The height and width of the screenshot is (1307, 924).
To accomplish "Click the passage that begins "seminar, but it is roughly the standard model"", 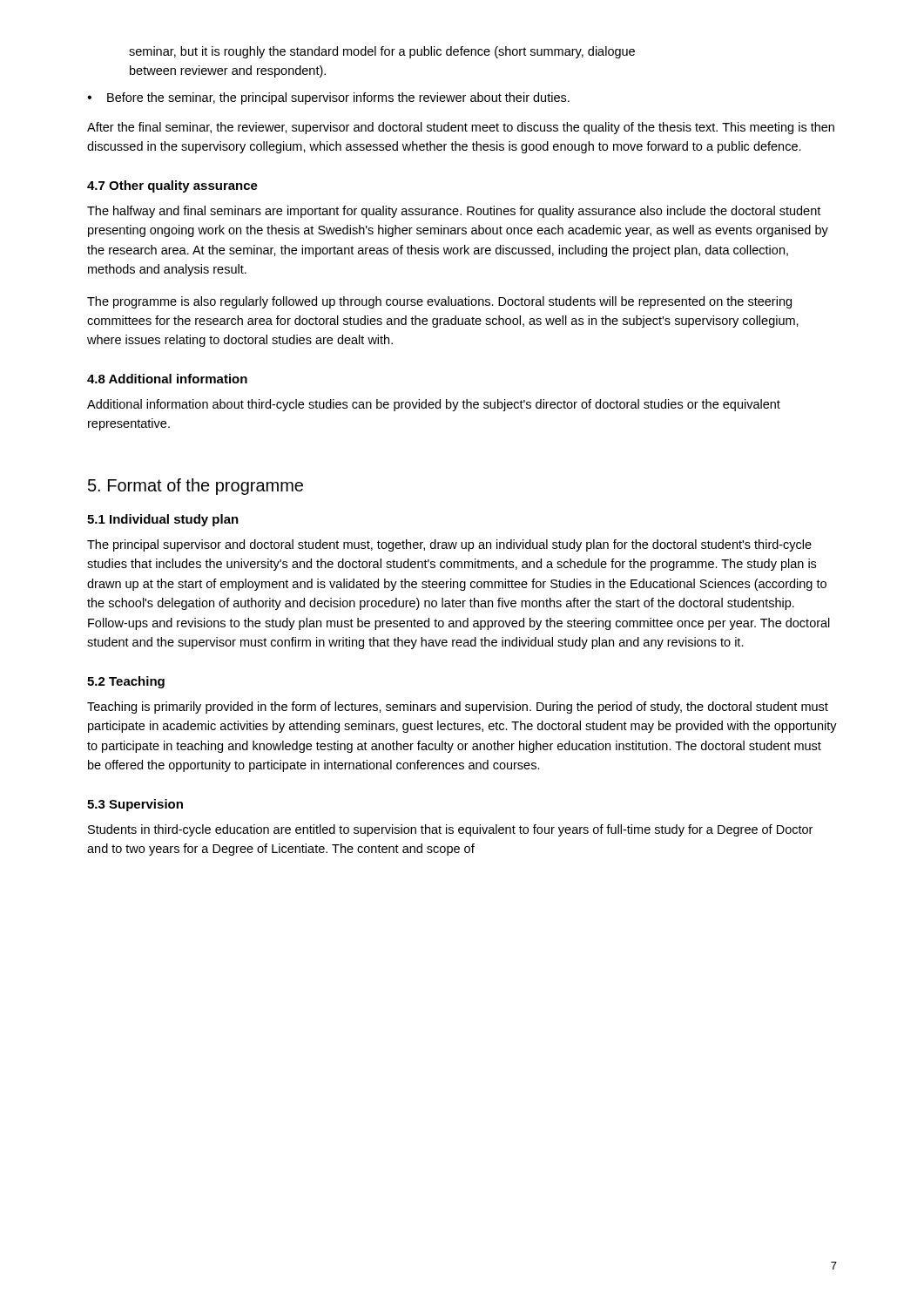I will click(382, 61).
